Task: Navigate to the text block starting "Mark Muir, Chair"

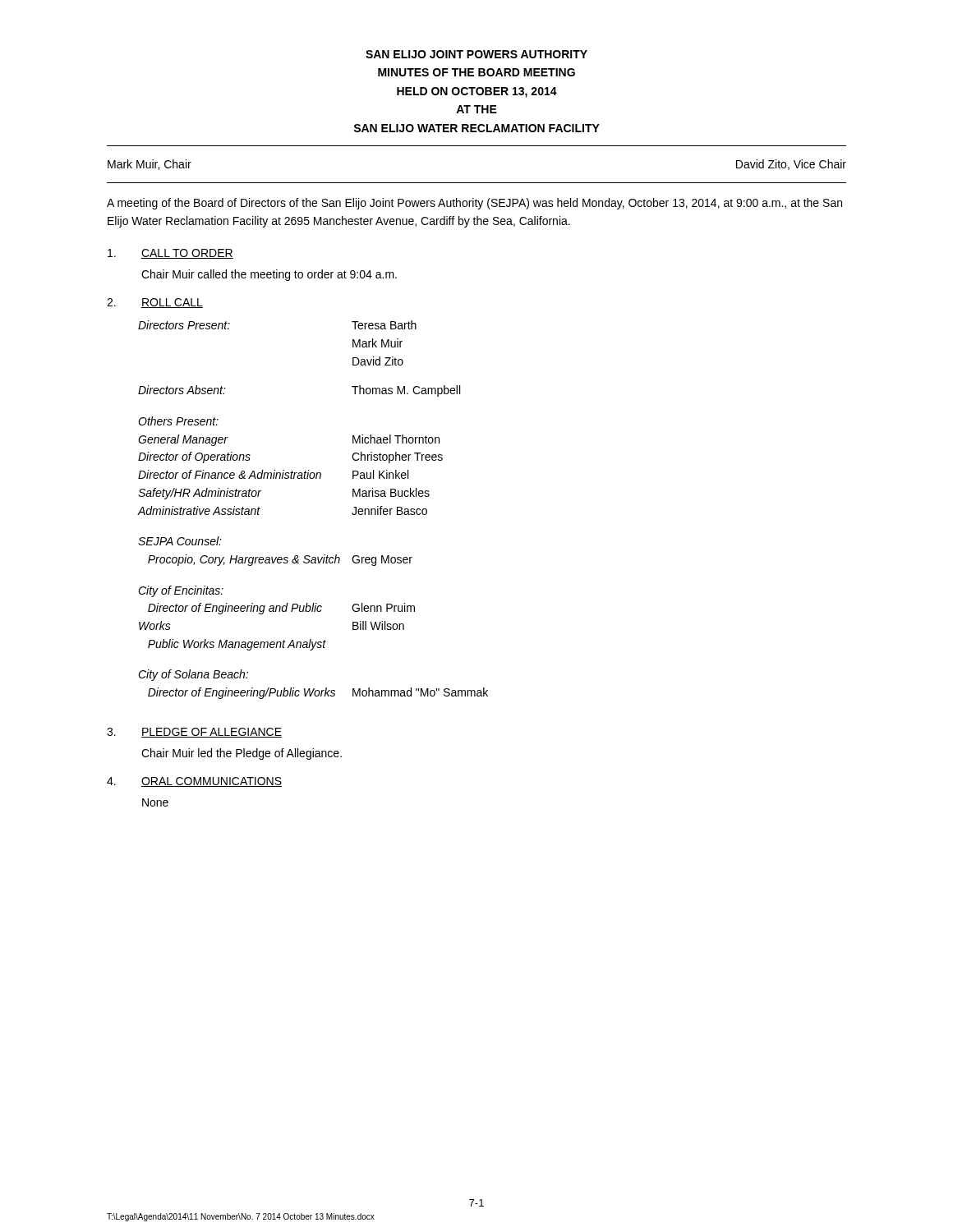Action: point(147,165)
